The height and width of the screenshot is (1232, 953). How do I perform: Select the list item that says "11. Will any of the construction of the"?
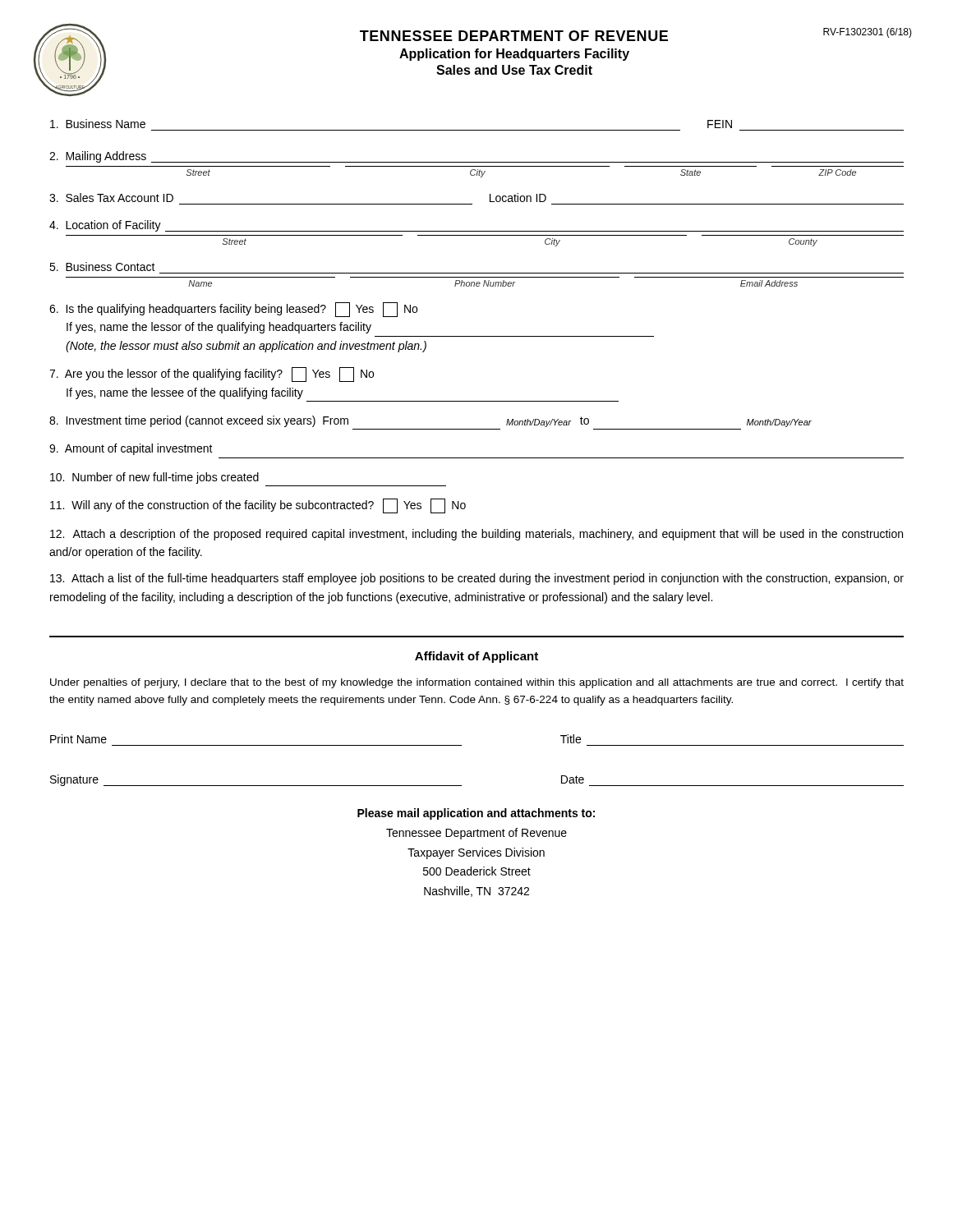[x=476, y=505]
